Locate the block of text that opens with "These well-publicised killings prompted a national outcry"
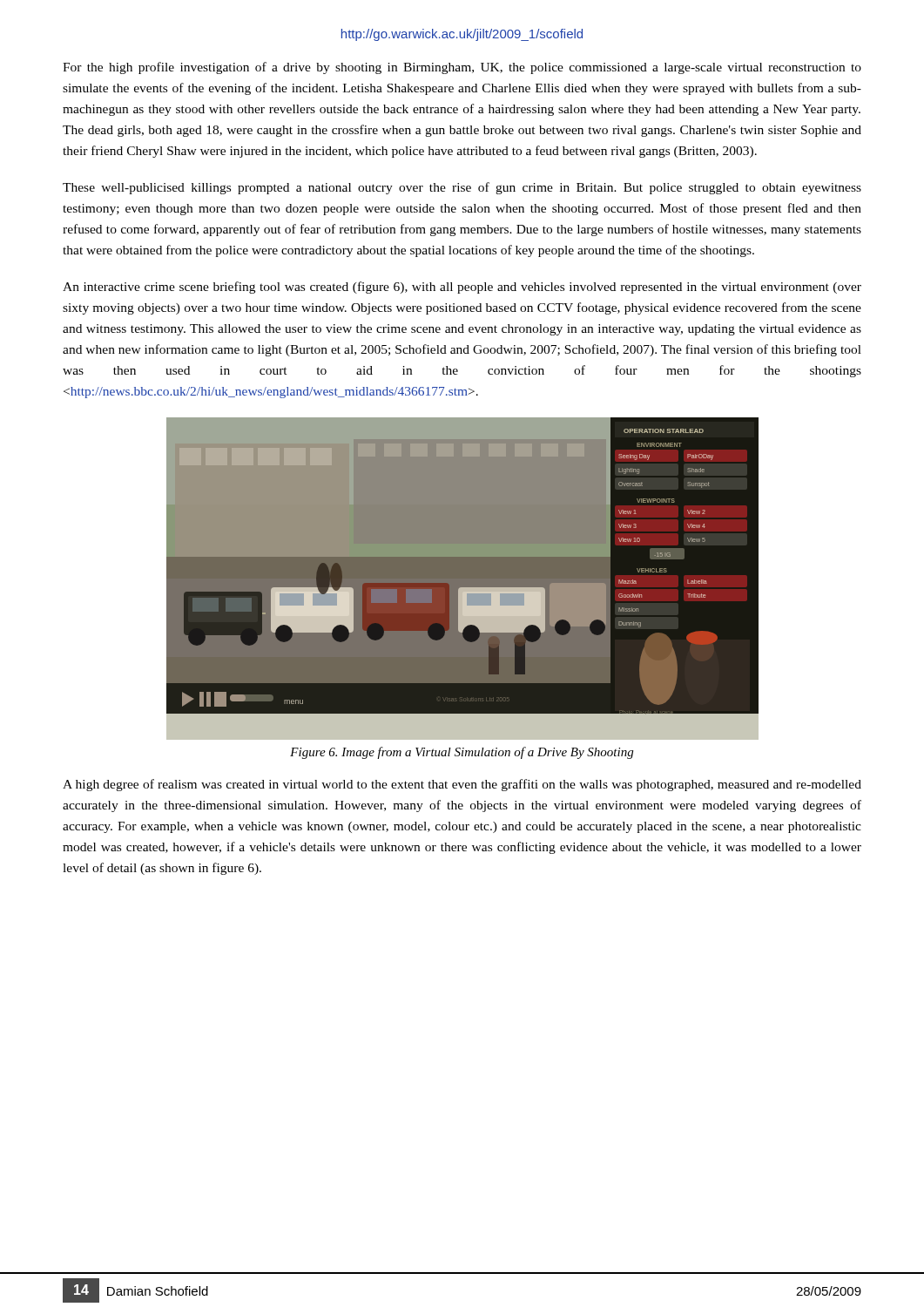The height and width of the screenshot is (1307, 924). [x=462, y=219]
